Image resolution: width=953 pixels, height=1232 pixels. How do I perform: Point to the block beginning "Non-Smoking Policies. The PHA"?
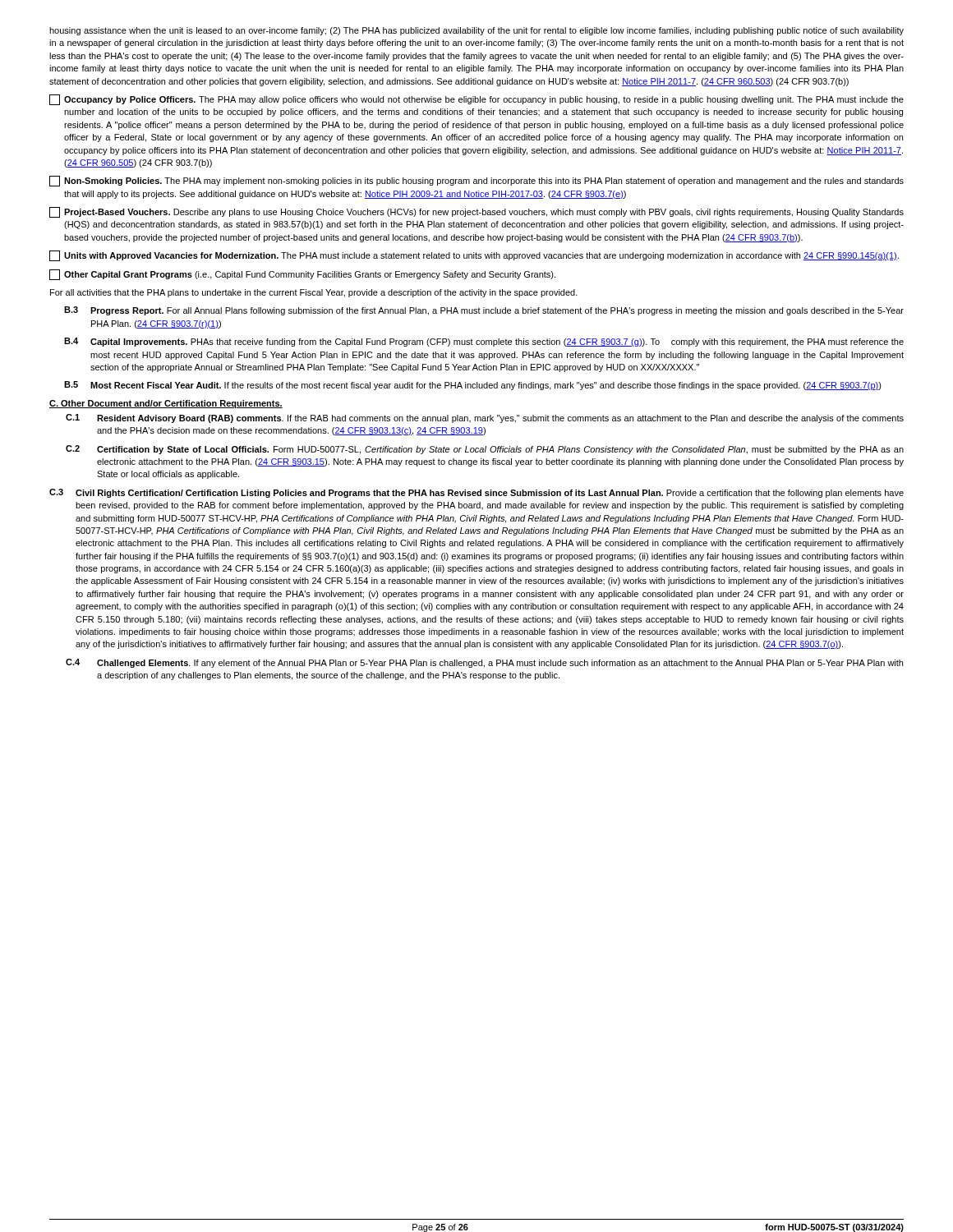pyautogui.click(x=476, y=188)
